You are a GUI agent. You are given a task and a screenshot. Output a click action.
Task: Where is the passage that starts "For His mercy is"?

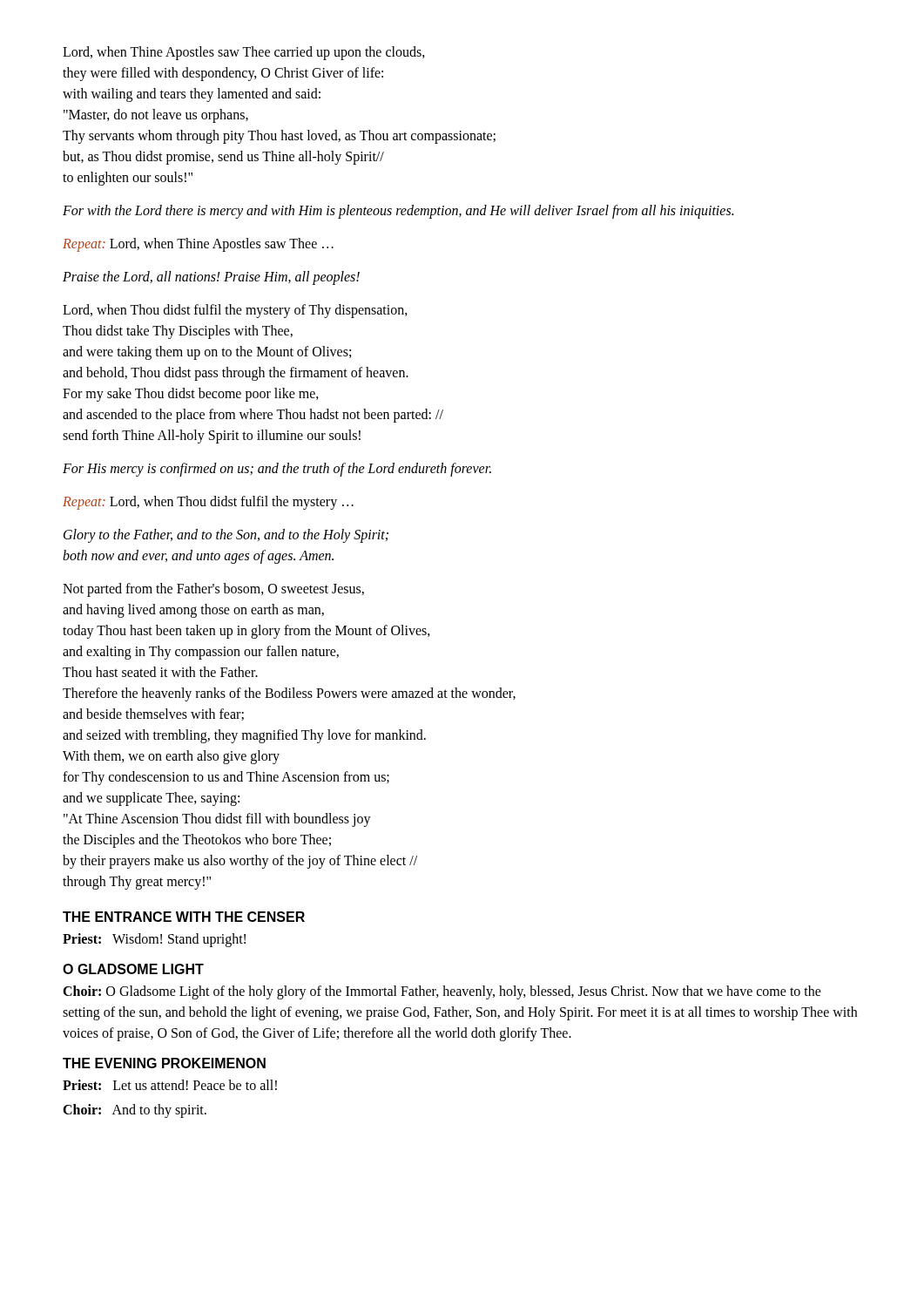[277, 468]
